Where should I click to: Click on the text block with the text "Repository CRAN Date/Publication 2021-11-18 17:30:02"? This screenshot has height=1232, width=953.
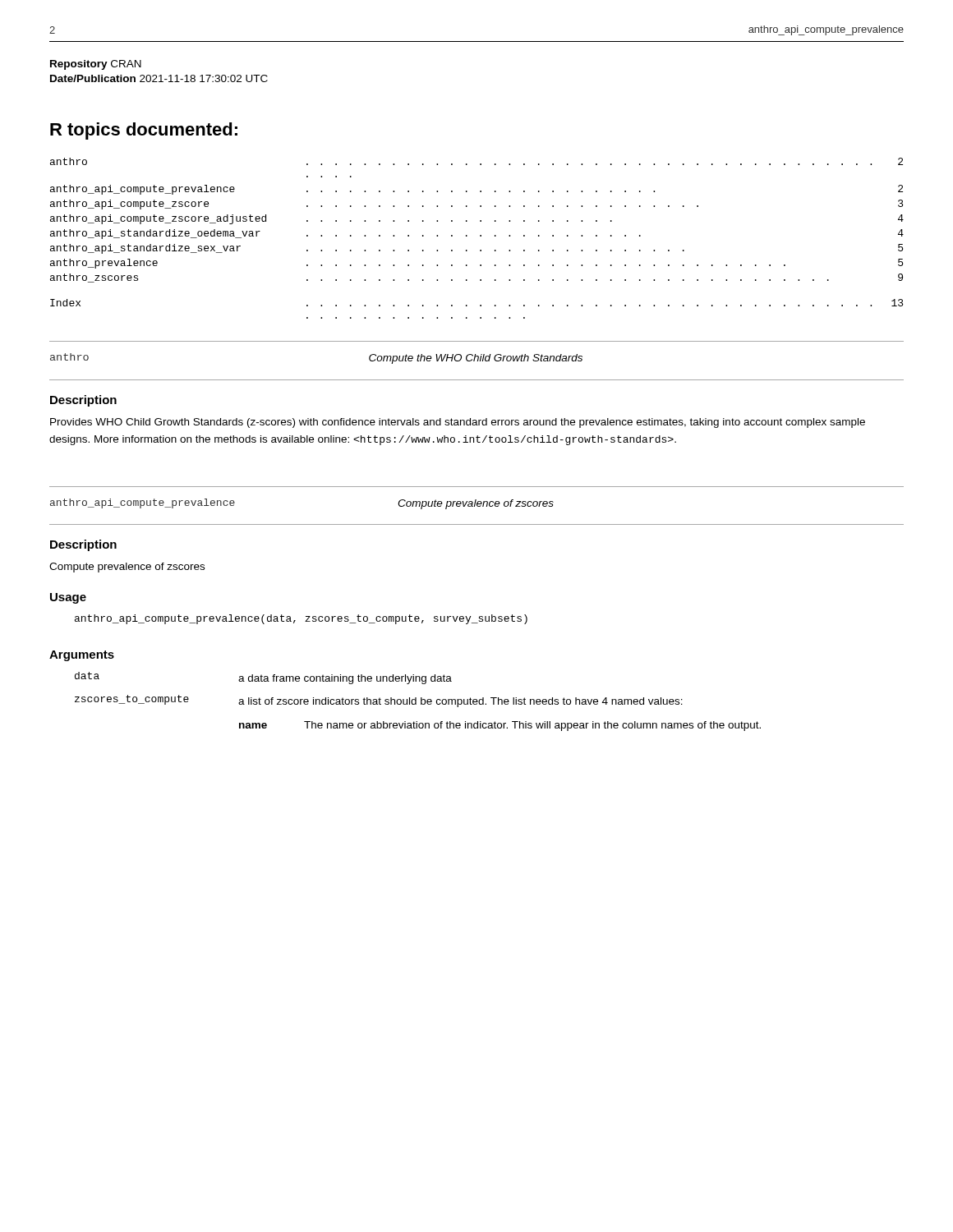pyautogui.click(x=159, y=71)
